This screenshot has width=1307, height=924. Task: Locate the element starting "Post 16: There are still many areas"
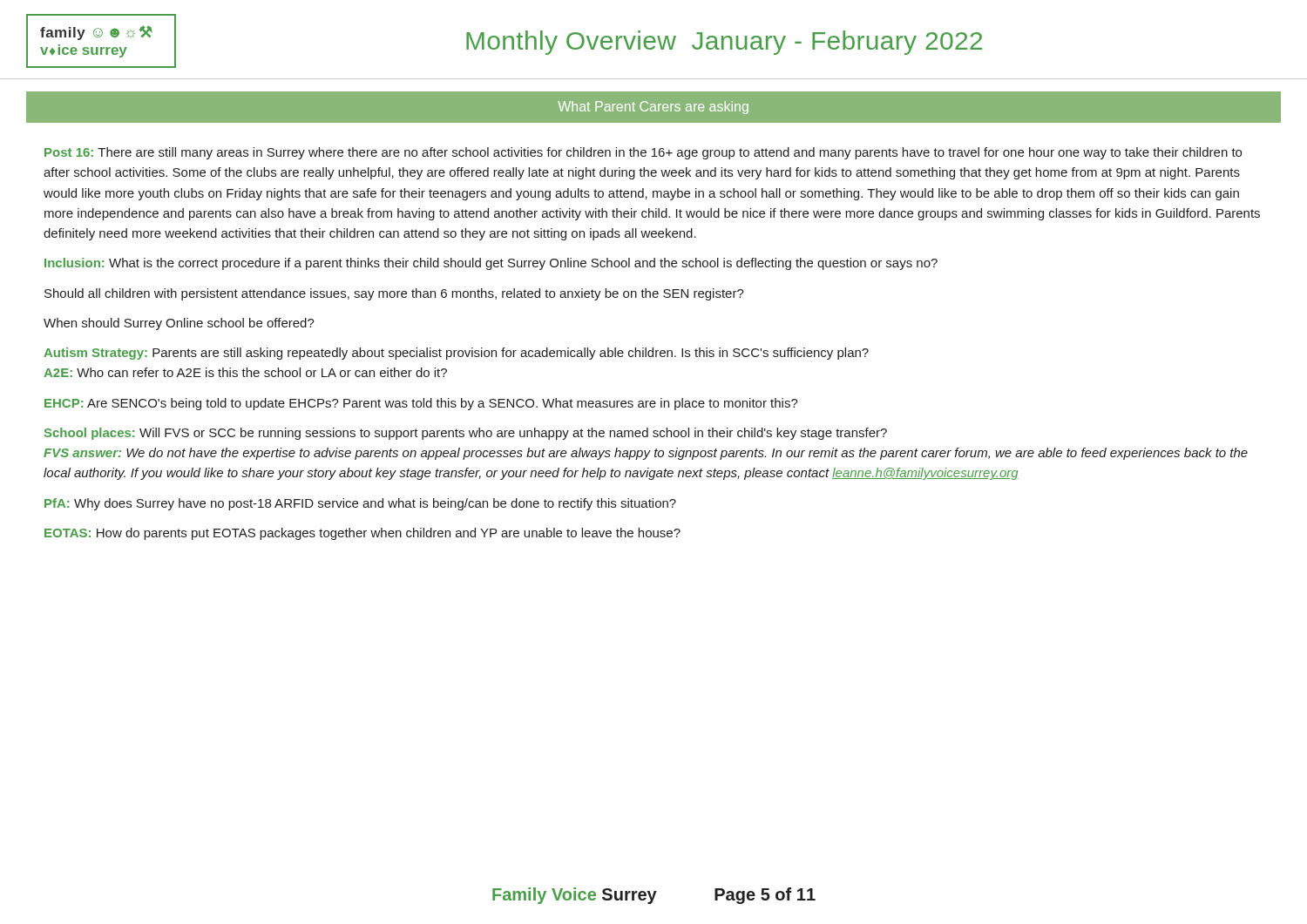[652, 192]
